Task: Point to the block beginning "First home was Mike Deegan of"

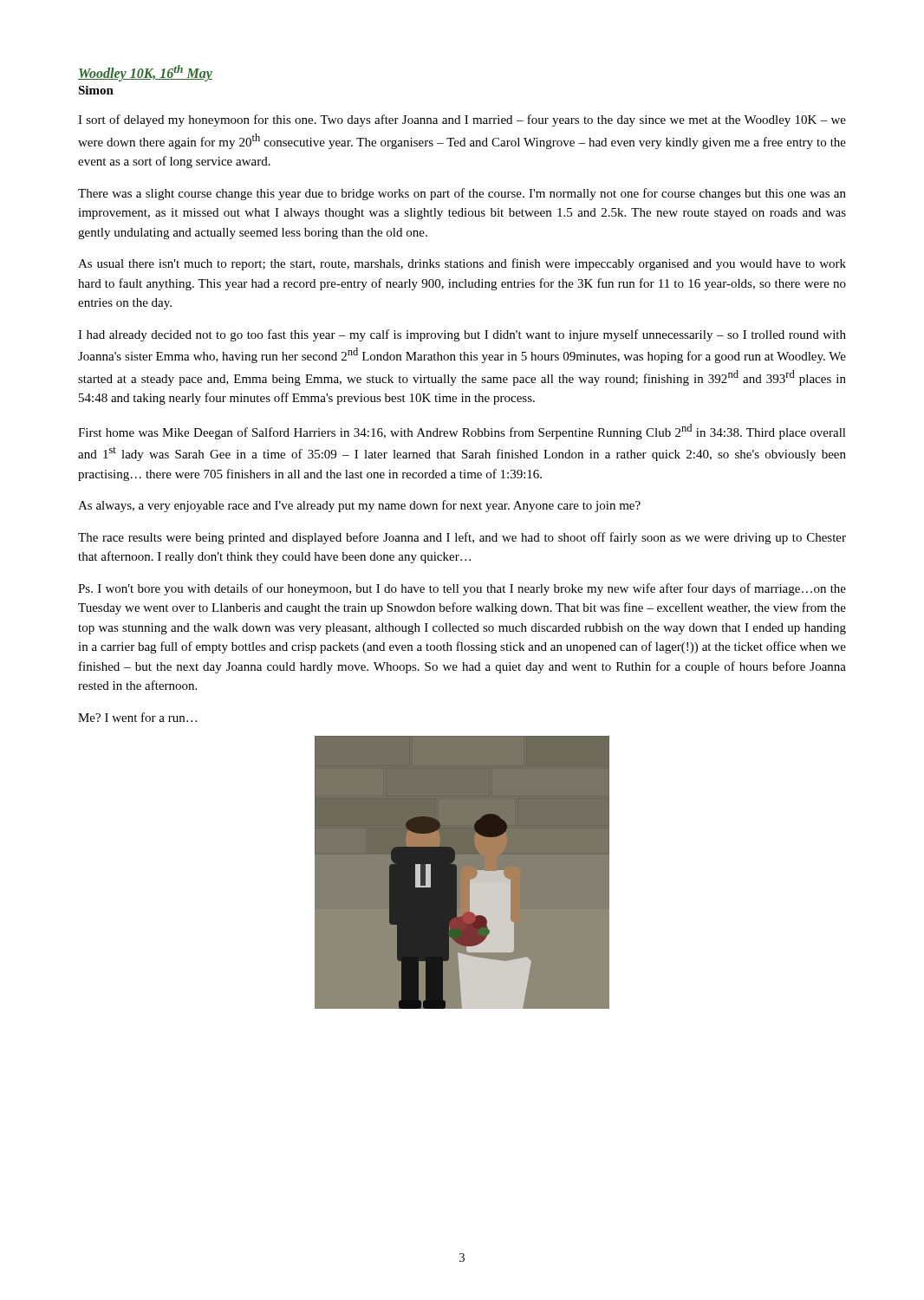Action: 462,451
